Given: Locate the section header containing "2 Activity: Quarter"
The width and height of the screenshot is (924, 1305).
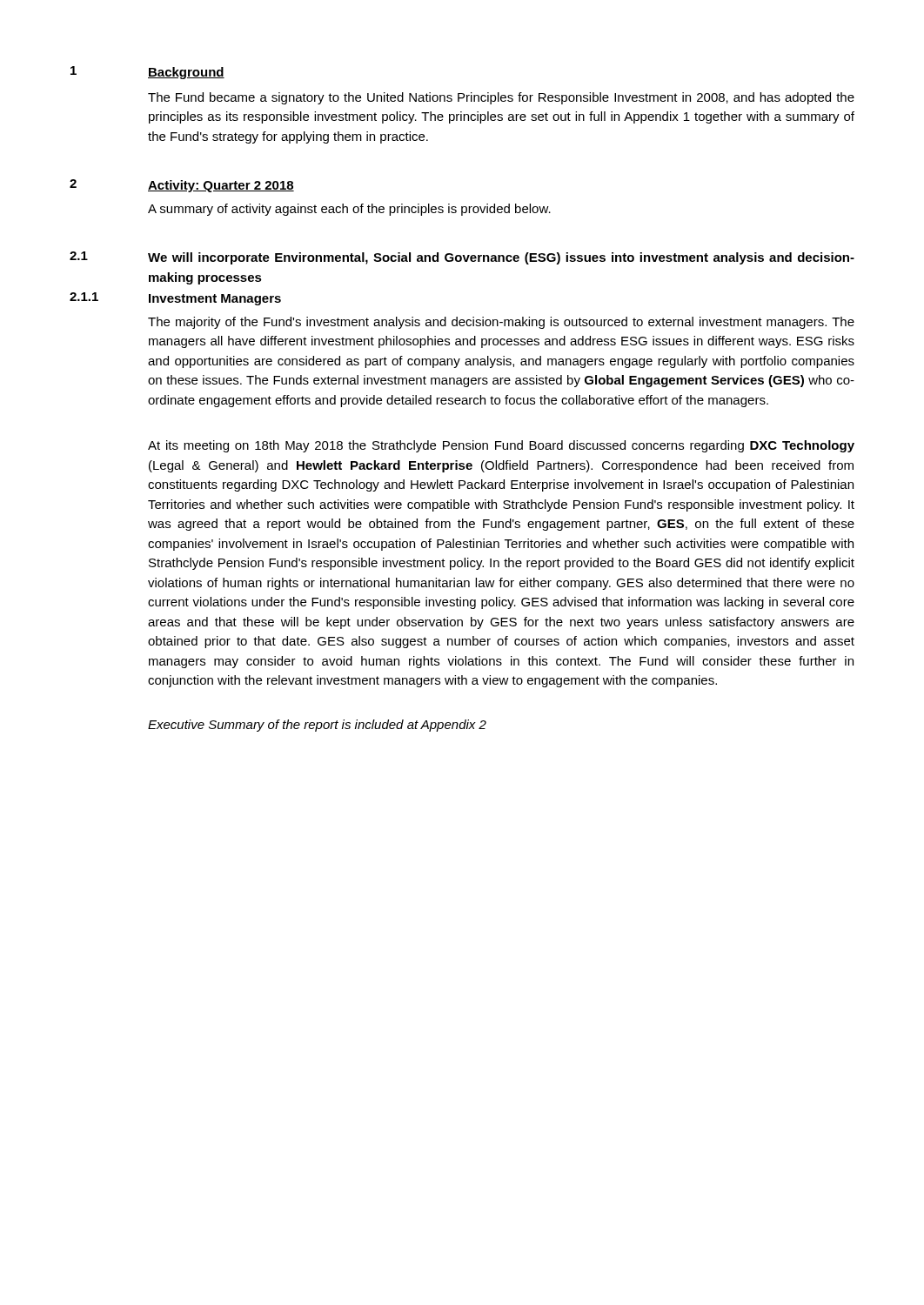Looking at the screenshot, I should (x=182, y=186).
